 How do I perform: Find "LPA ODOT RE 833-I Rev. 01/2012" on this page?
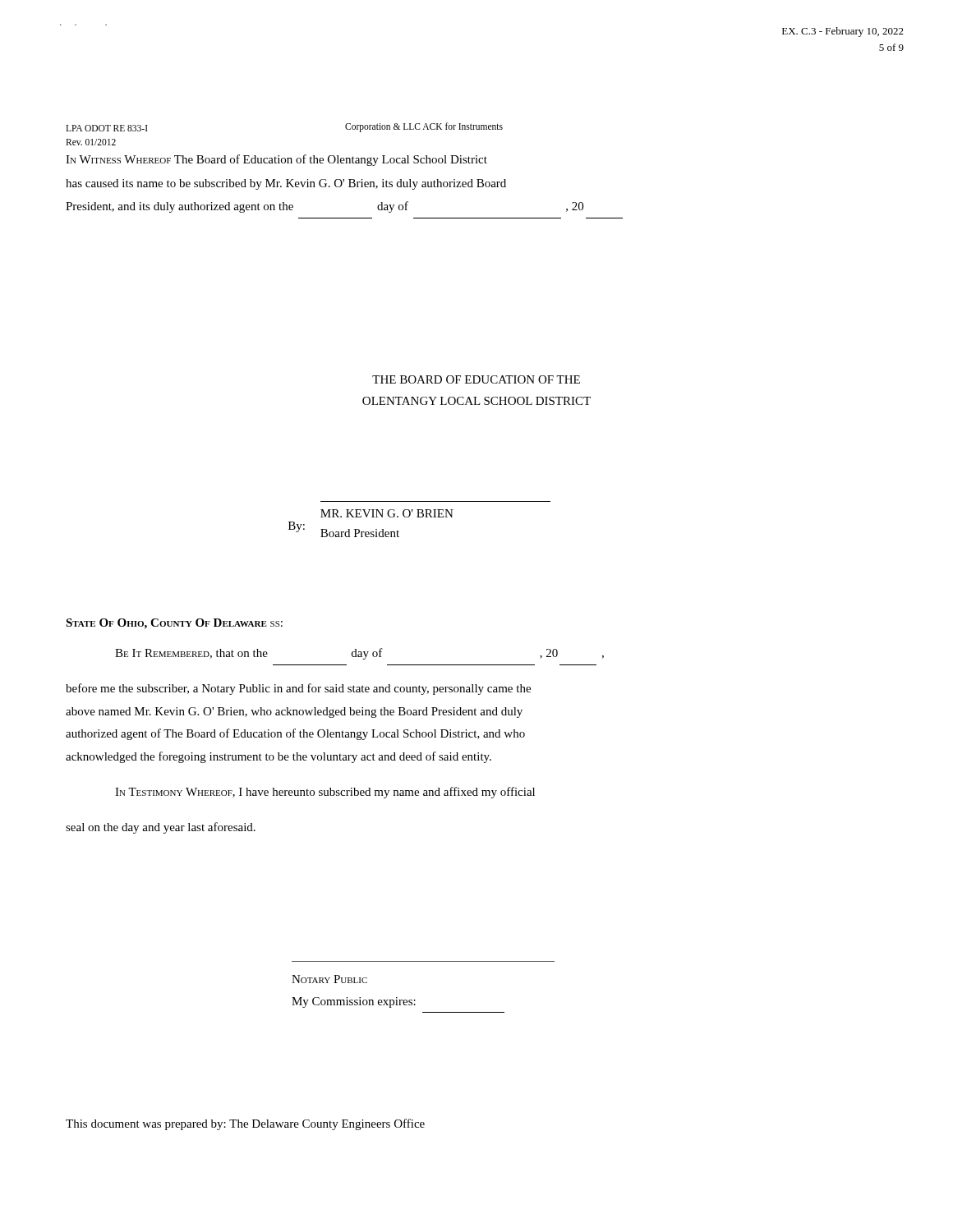point(107,135)
